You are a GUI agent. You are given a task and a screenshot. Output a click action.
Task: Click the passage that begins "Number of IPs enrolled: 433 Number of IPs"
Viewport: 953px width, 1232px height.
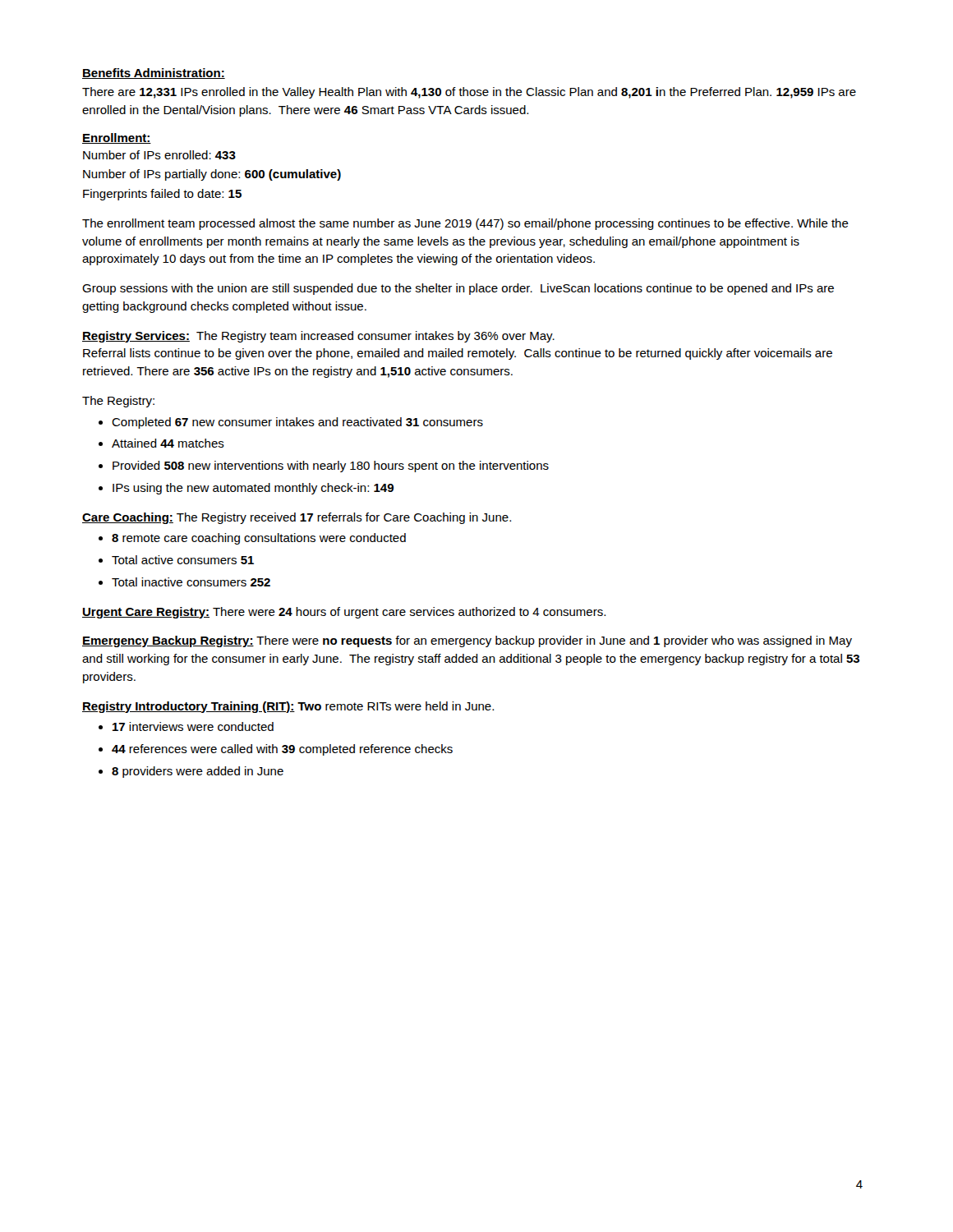click(x=159, y=155)
